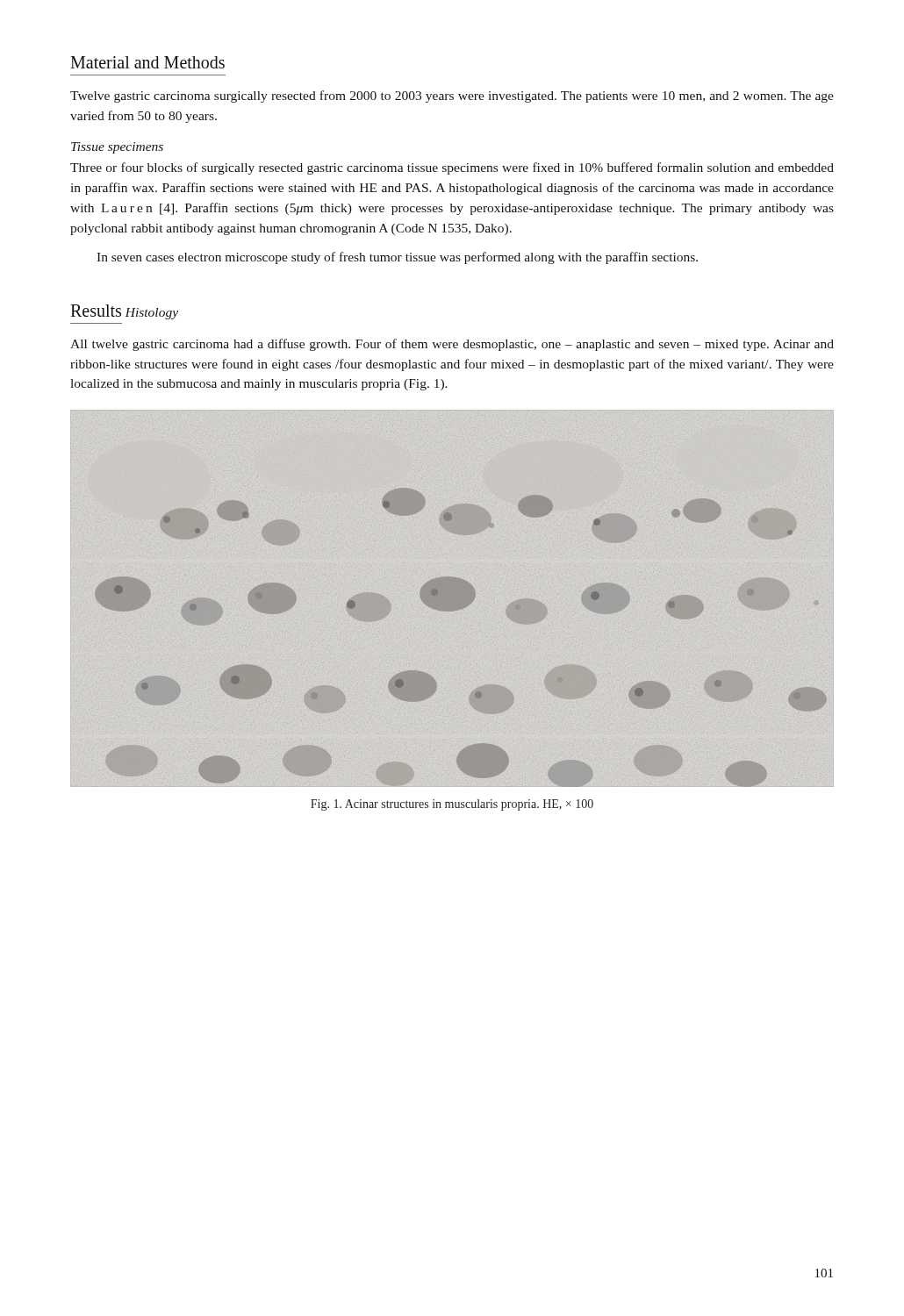Screen dimensions: 1316x904
Task: Where is the caption that starts "Fig. 1. Acinar structures in"?
Action: click(452, 804)
